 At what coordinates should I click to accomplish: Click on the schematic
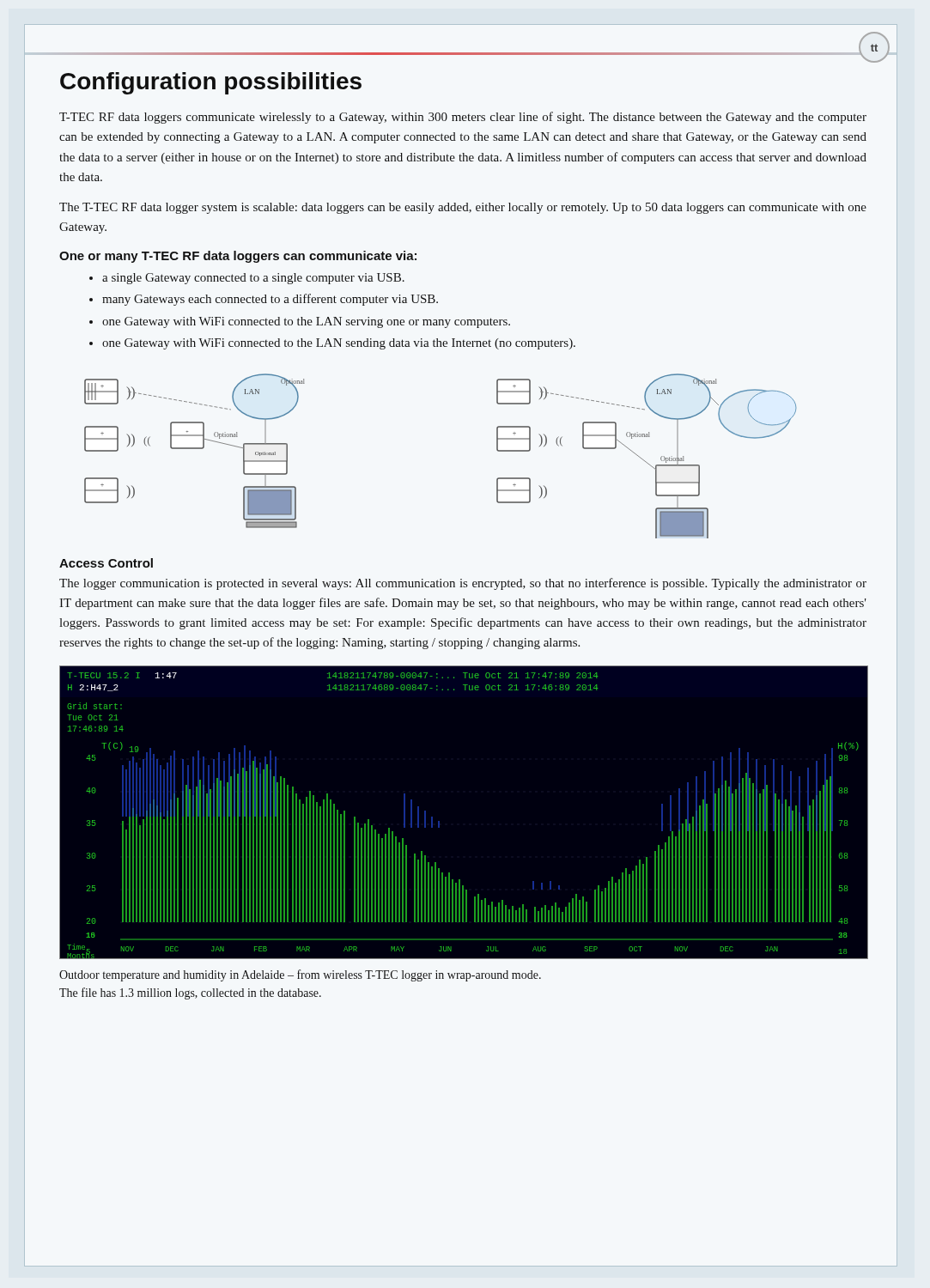coord(463,452)
